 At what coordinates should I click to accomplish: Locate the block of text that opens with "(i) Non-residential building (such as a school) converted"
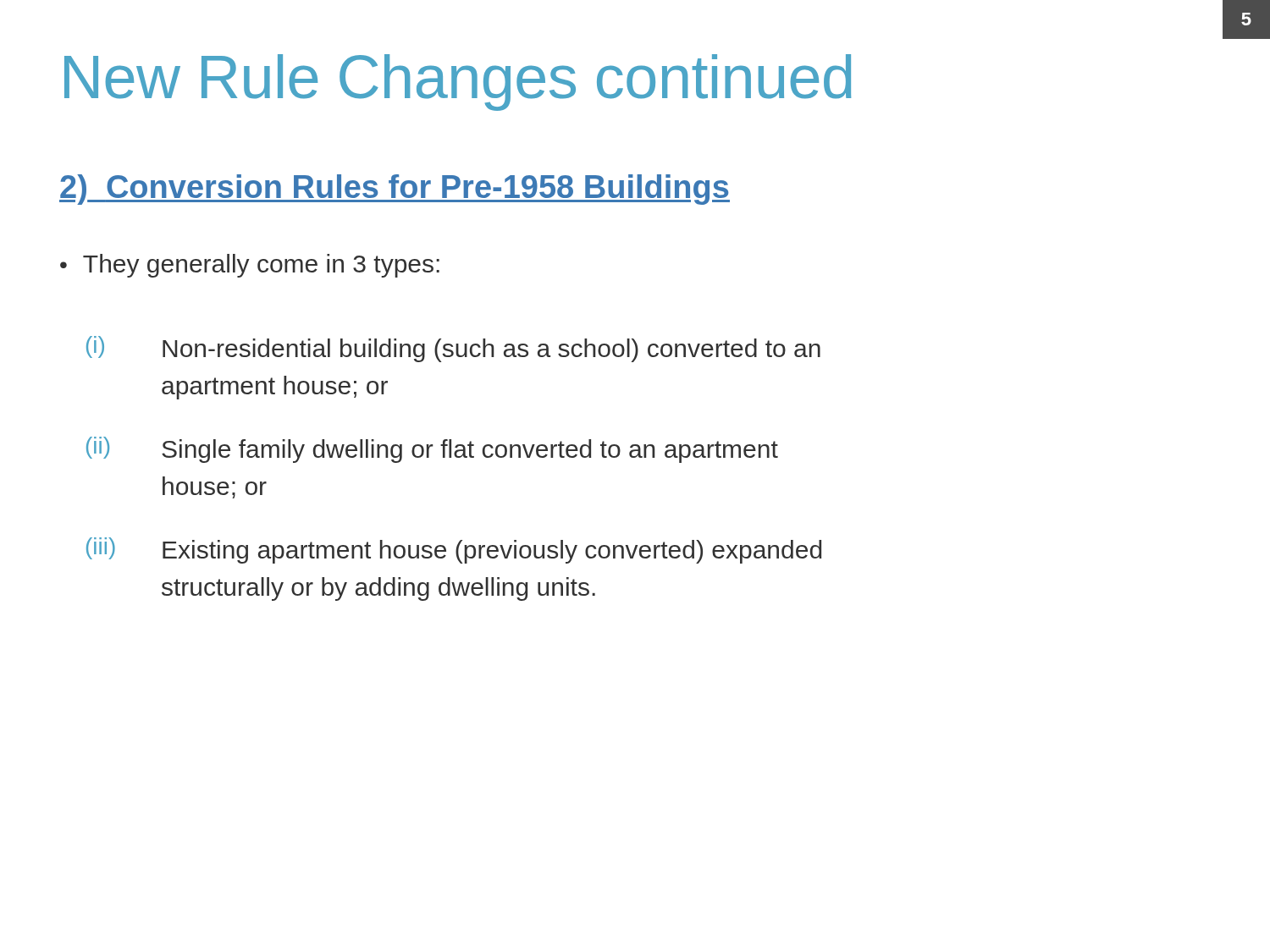453,367
